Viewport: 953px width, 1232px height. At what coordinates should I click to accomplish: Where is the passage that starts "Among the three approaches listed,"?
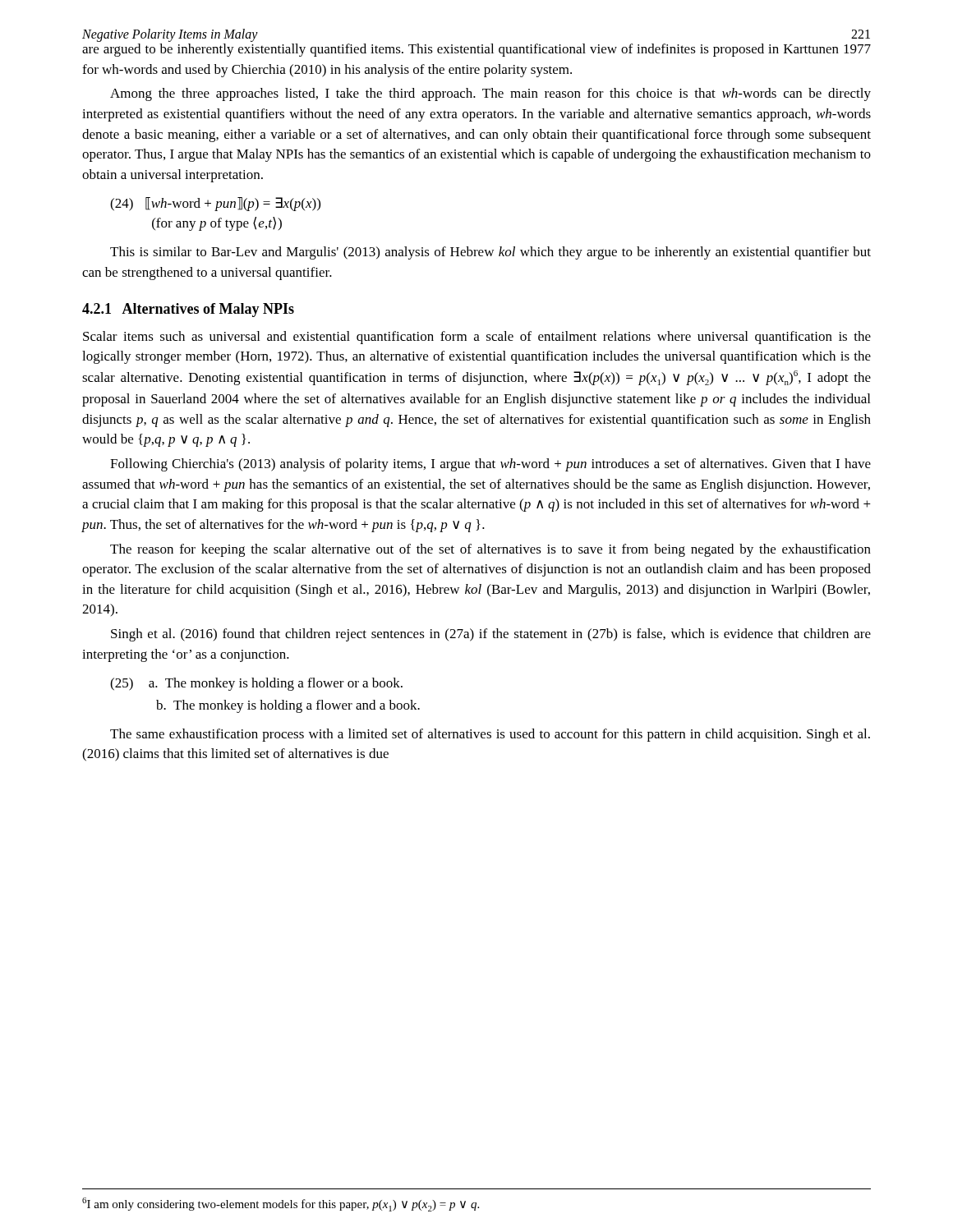coord(476,134)
